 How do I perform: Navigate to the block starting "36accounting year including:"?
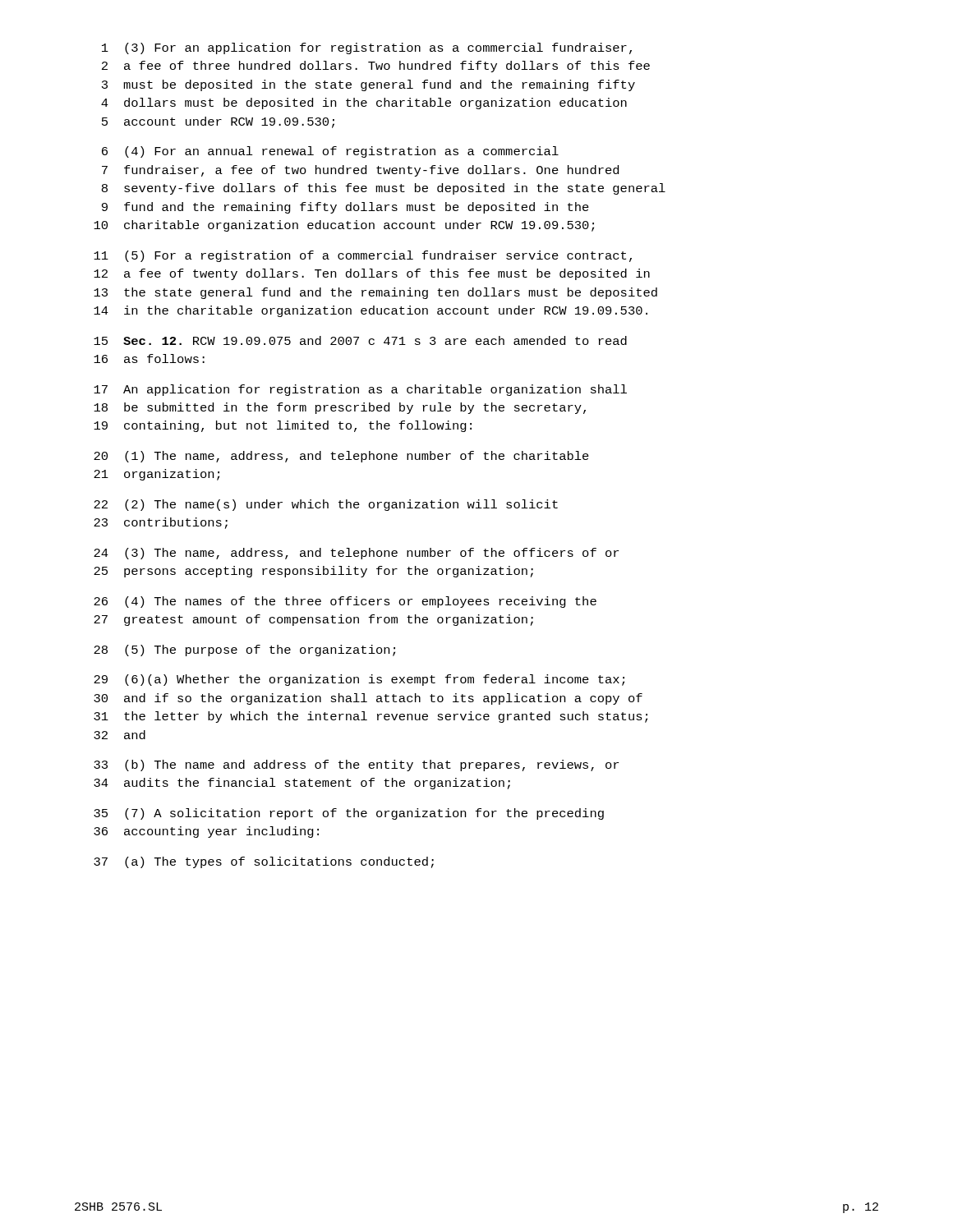click(206, 832)
